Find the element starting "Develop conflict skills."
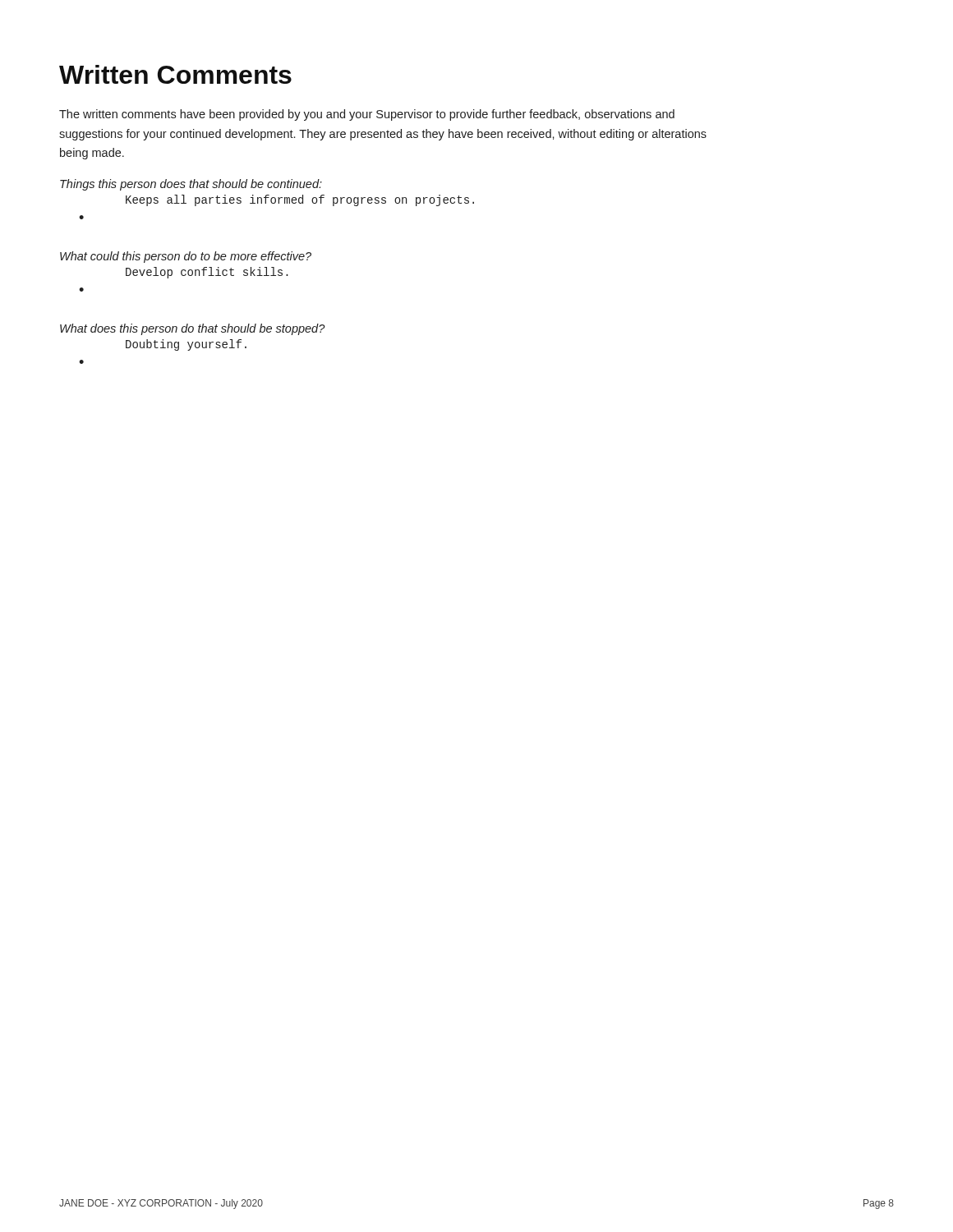This screenshot has width=953, height=1232. [x=208, y=273]
